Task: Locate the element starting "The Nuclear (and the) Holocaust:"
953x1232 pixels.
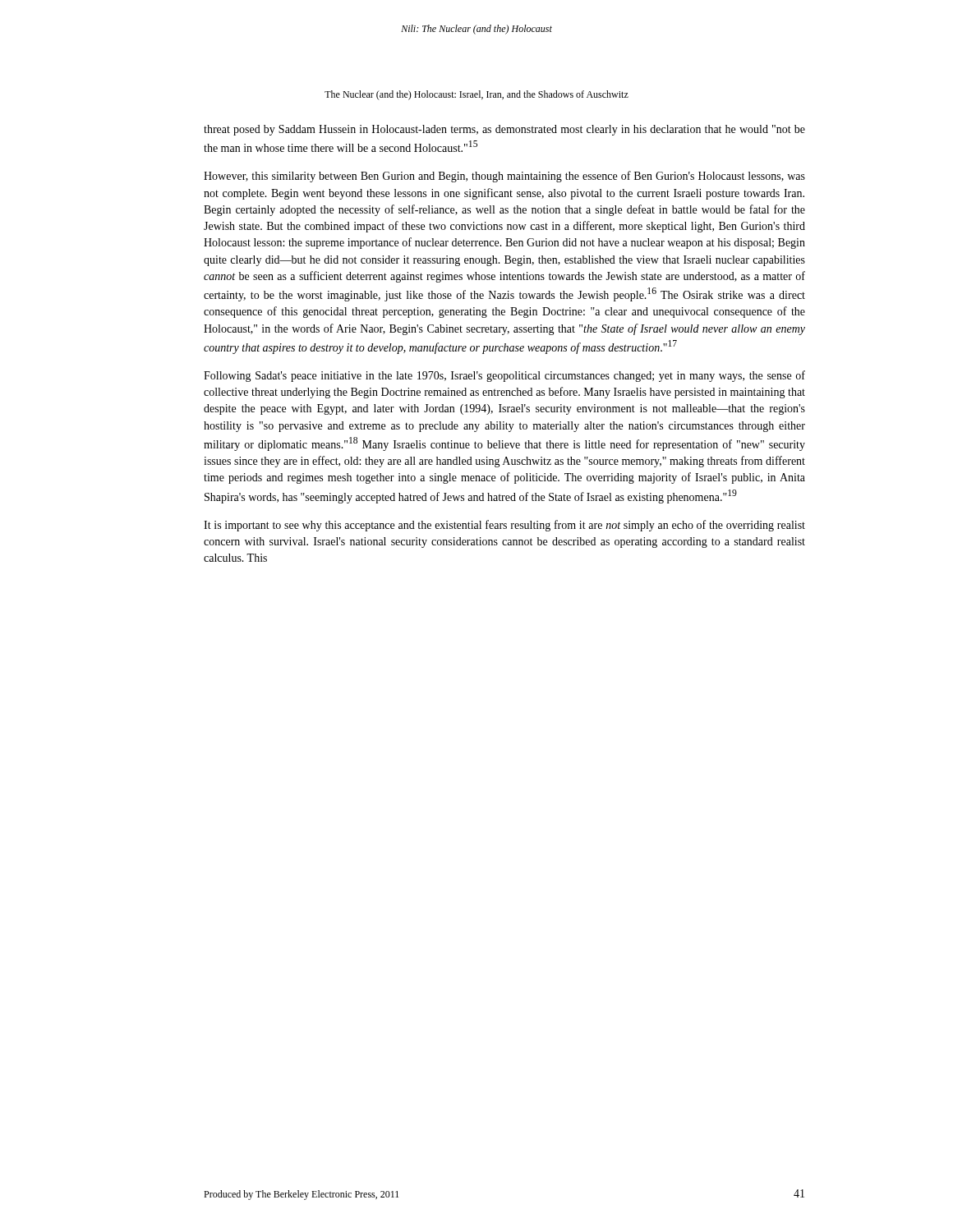Action: (476, 94)
